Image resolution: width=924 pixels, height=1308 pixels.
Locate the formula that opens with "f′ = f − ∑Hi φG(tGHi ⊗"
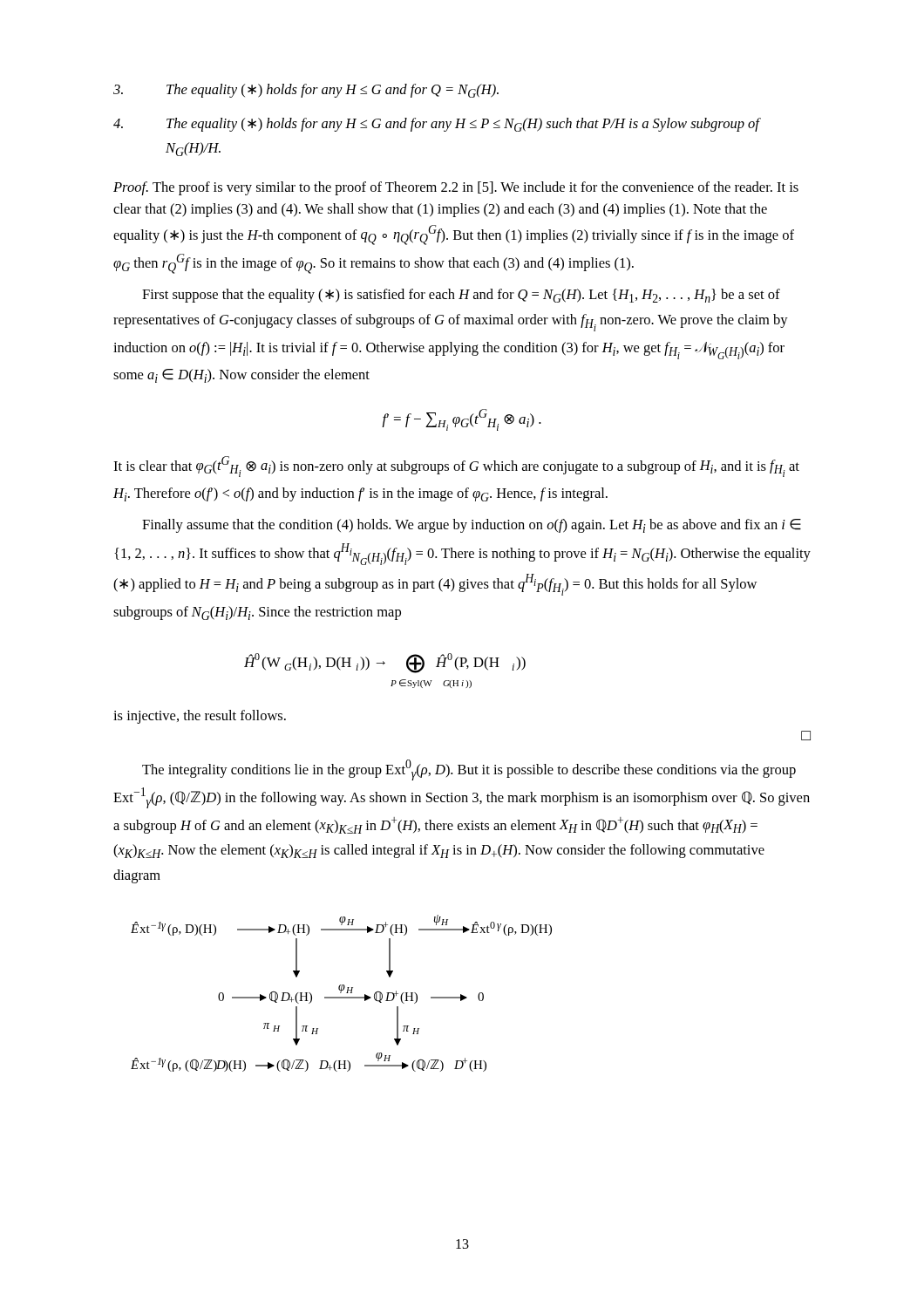click(x=462, y=420)
